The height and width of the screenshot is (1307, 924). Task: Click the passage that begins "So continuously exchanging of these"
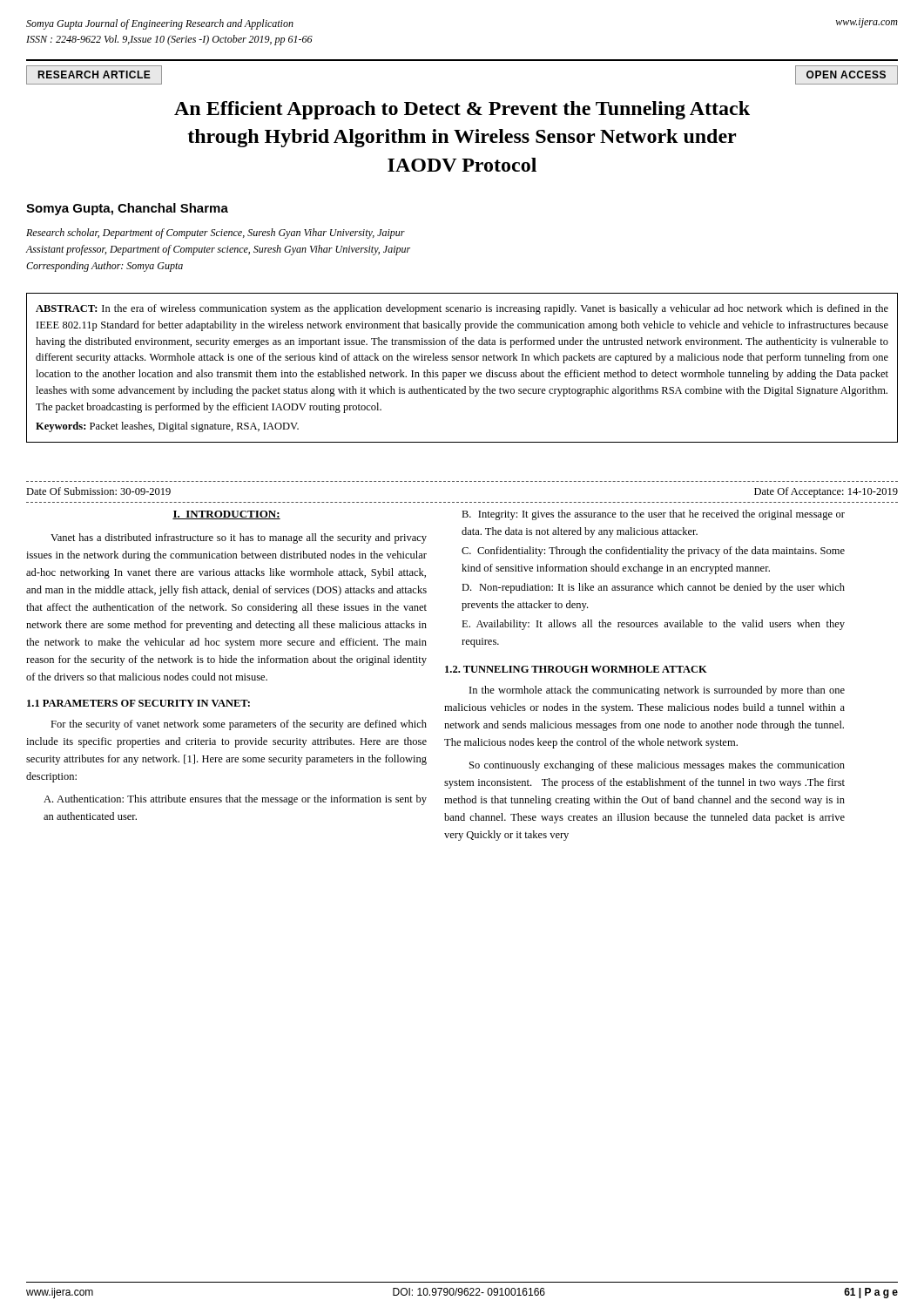(644, 800)
